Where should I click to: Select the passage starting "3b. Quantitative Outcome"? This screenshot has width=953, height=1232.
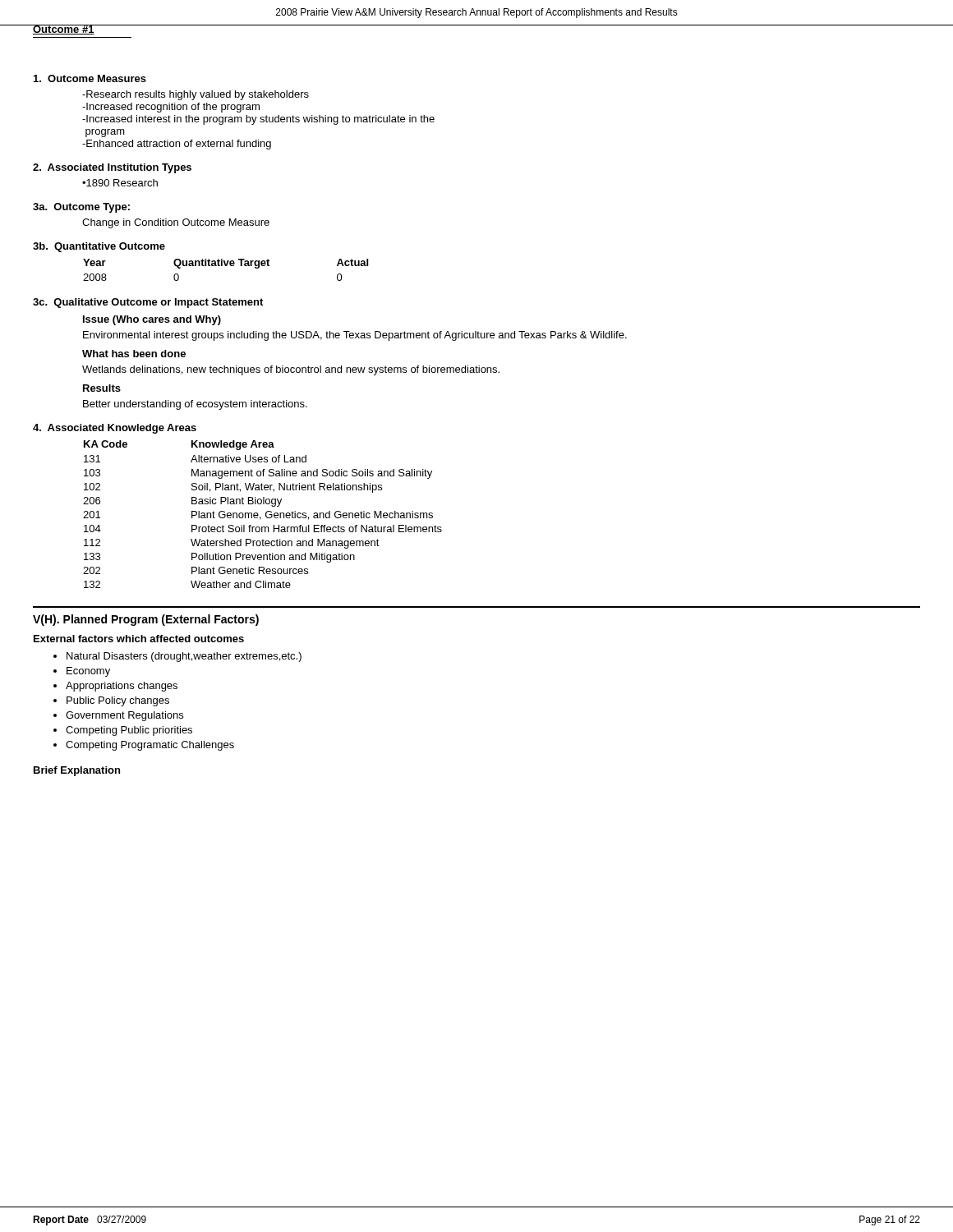[99, 246]
